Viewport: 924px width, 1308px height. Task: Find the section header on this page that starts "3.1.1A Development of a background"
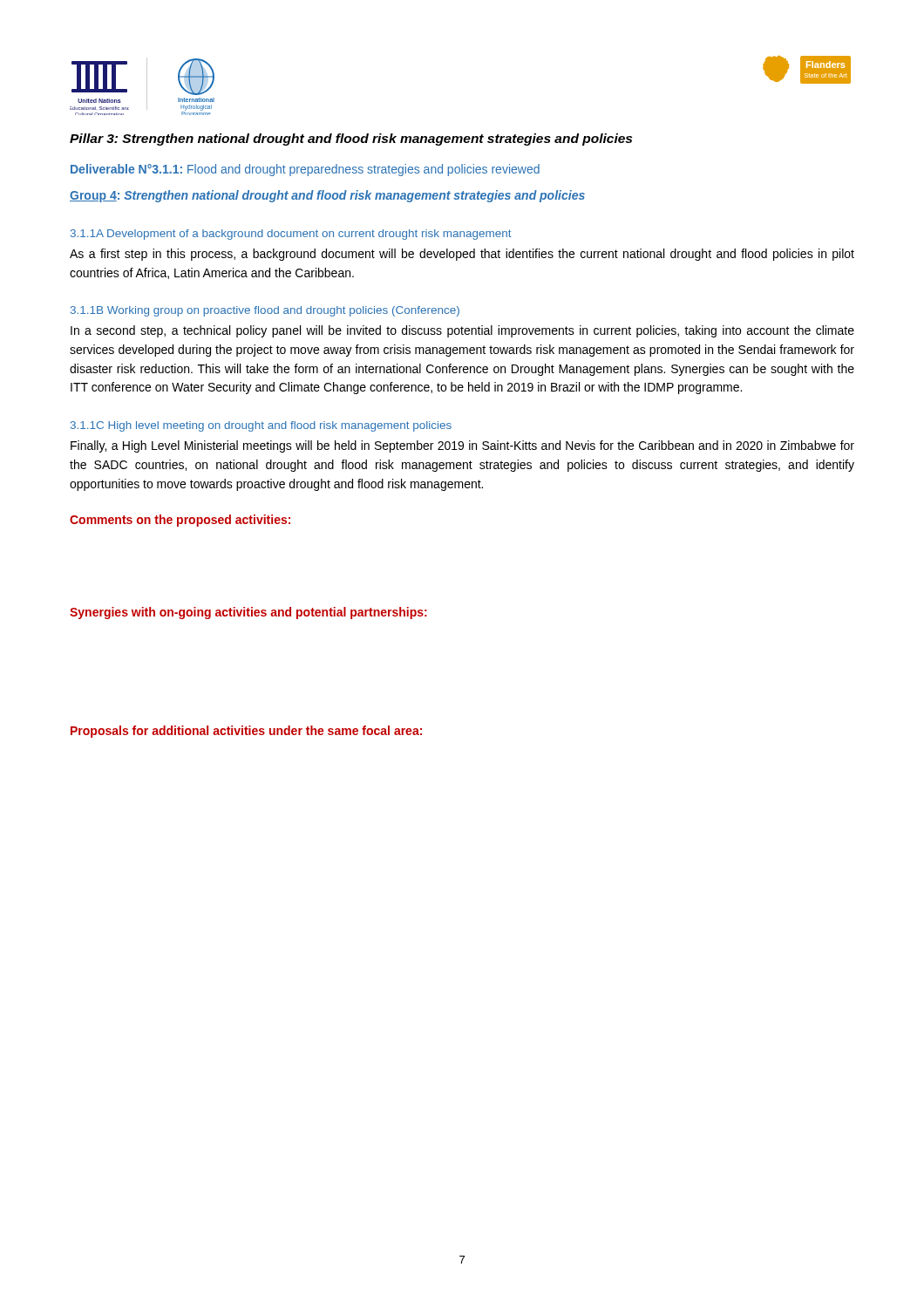tap(291, 233)
